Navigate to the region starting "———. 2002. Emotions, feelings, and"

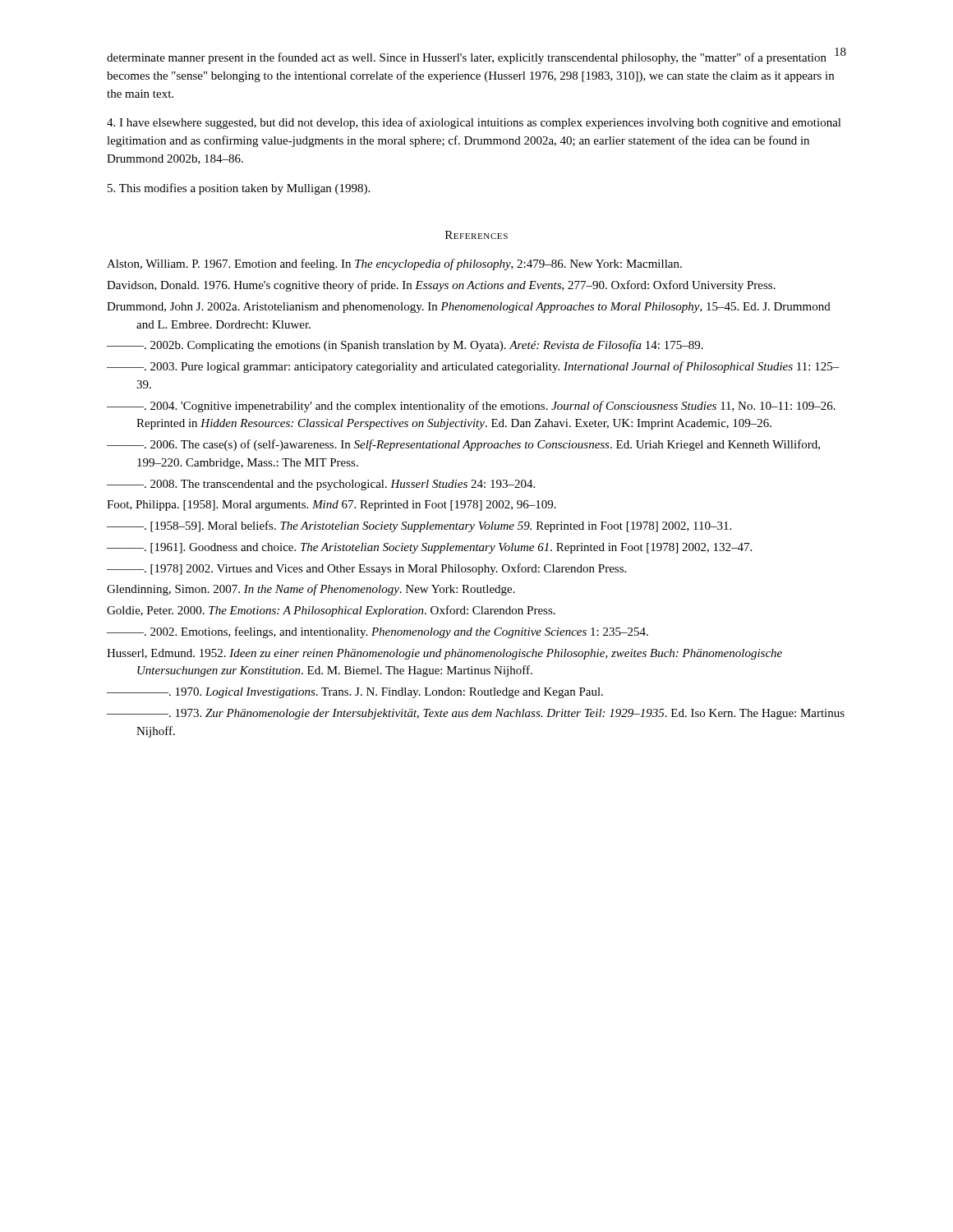378,631
